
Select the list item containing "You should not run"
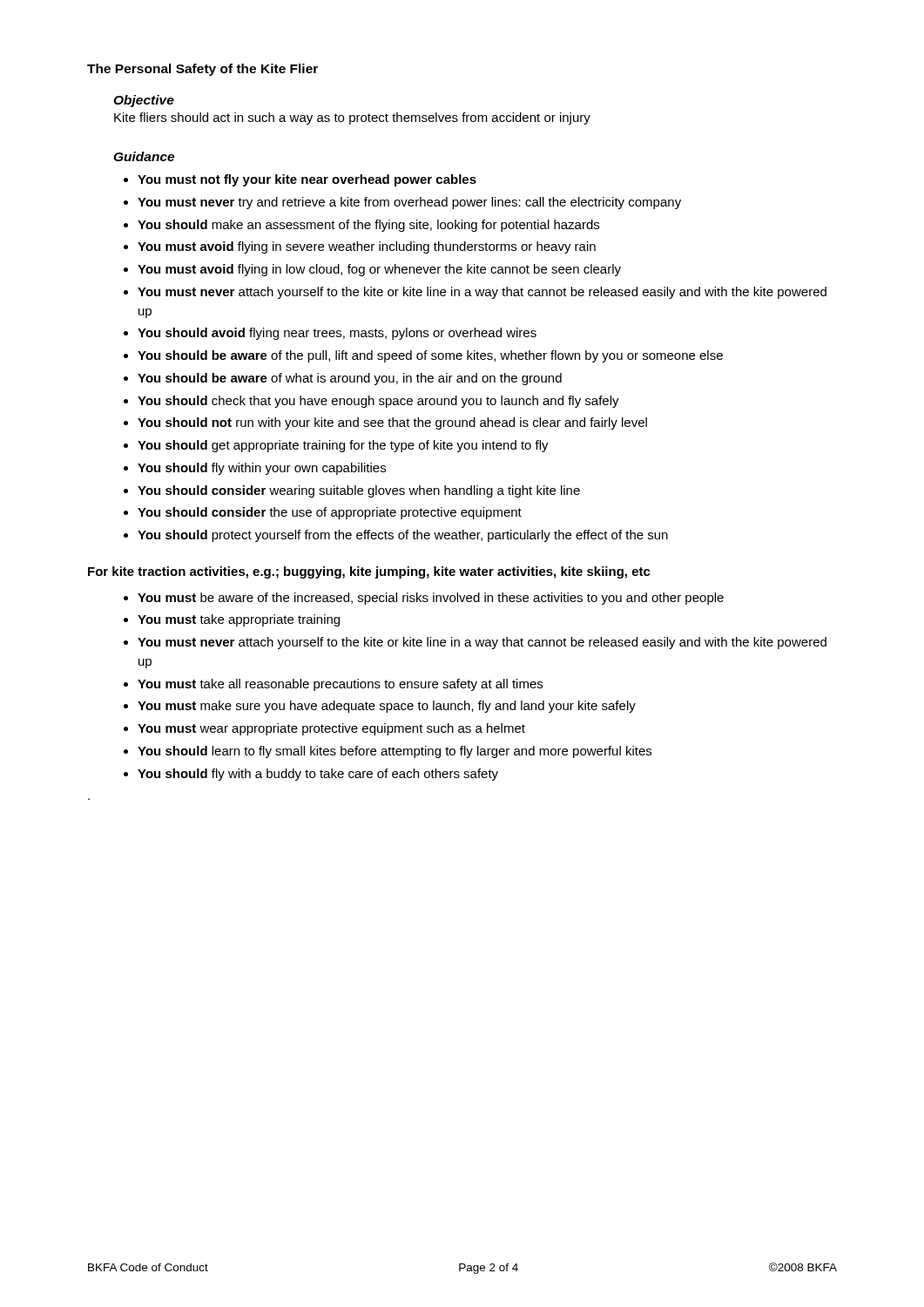[393, 422]
